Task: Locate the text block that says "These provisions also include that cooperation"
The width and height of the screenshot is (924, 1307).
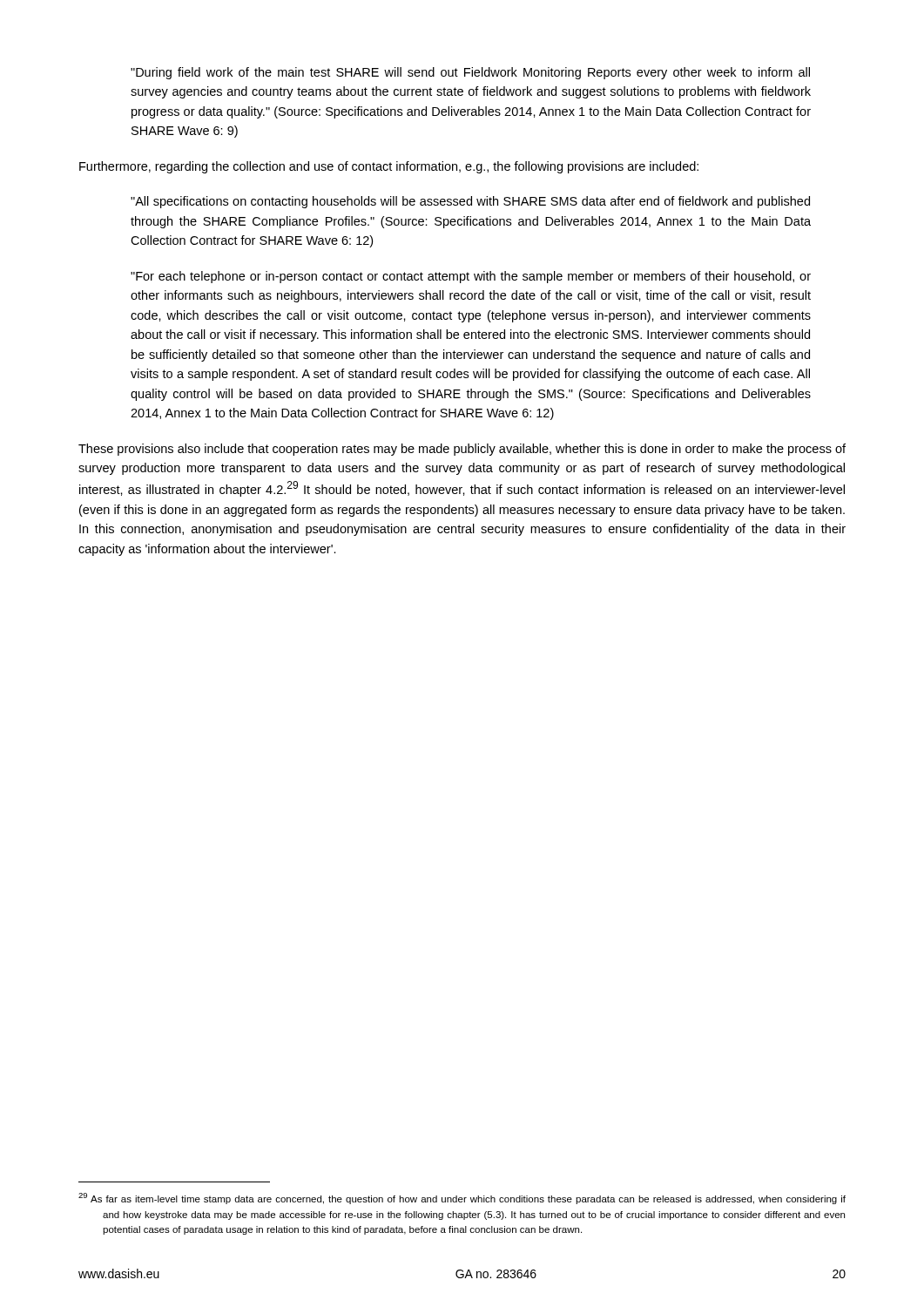Action: 462,498
